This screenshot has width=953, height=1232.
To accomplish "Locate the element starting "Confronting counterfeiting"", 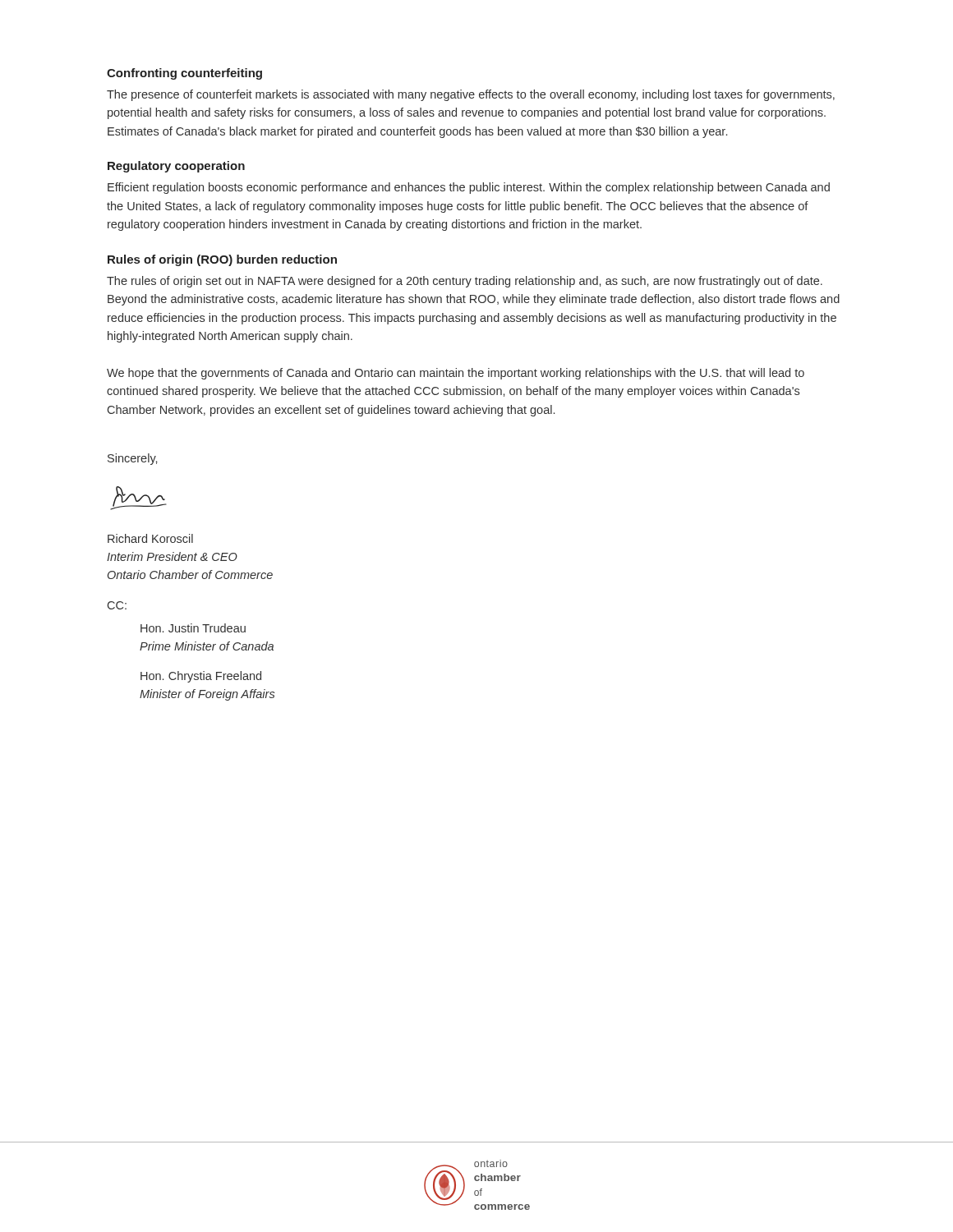I will 185,73.
